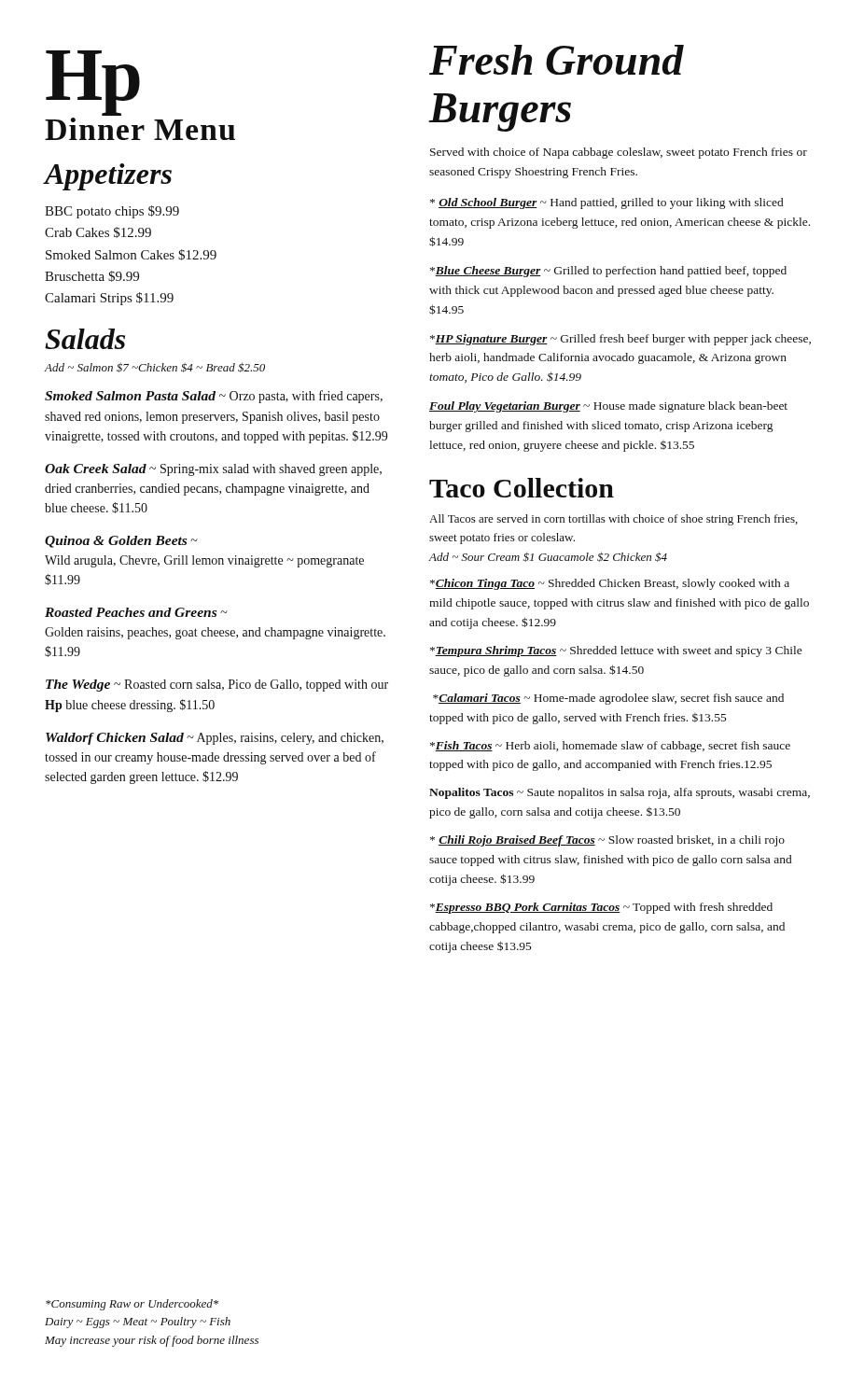Find the text block containing "Calamari Tacos ~ Home-made agrodolee"
This screenshot has width=850, height=1400.
click(607, 707)
